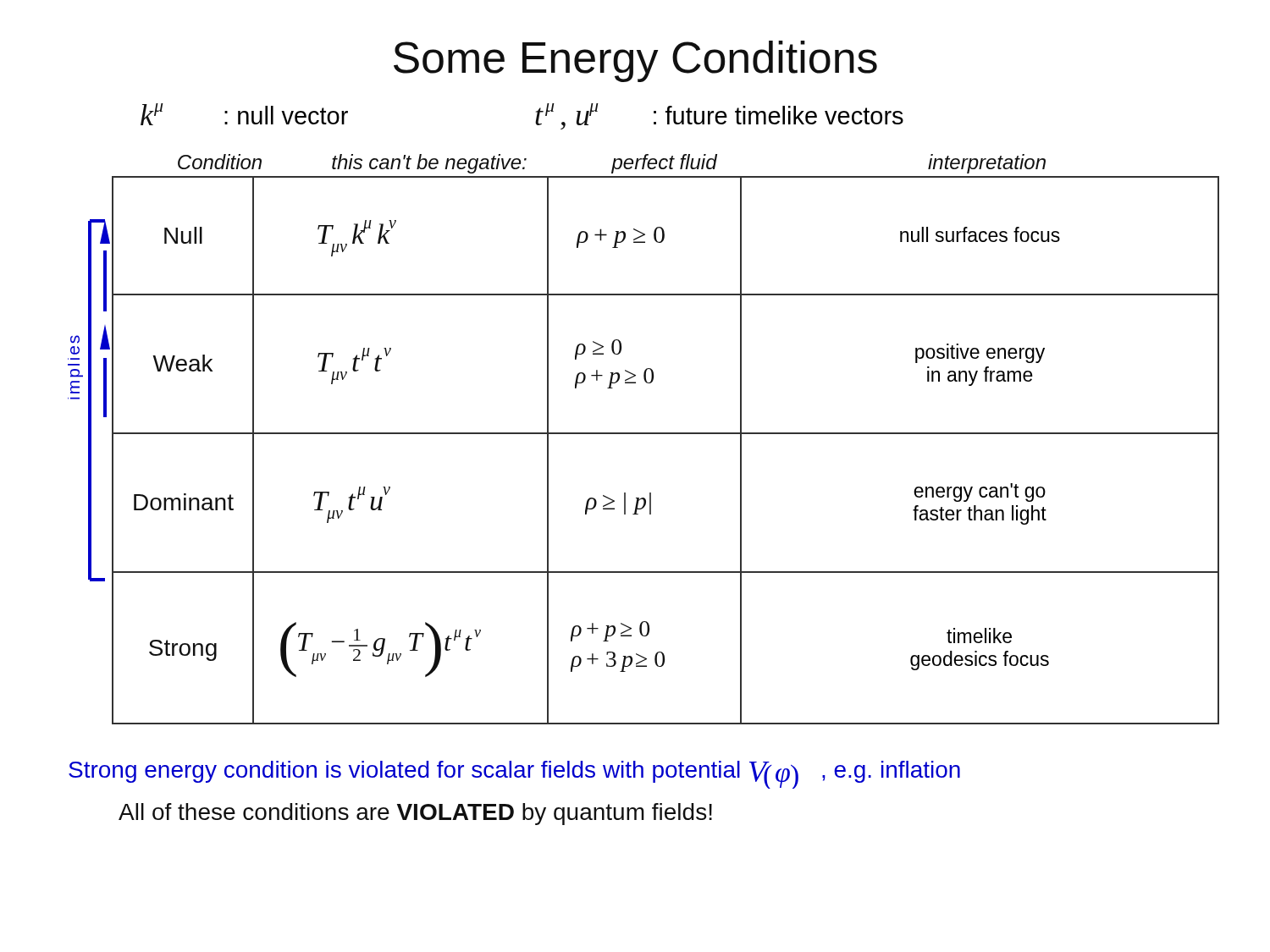Image resolution: width=1270 pixels, height=952 pixels.
Task: Locate the table with the text "T μν t μ u"
Action: tap(665, 450)
